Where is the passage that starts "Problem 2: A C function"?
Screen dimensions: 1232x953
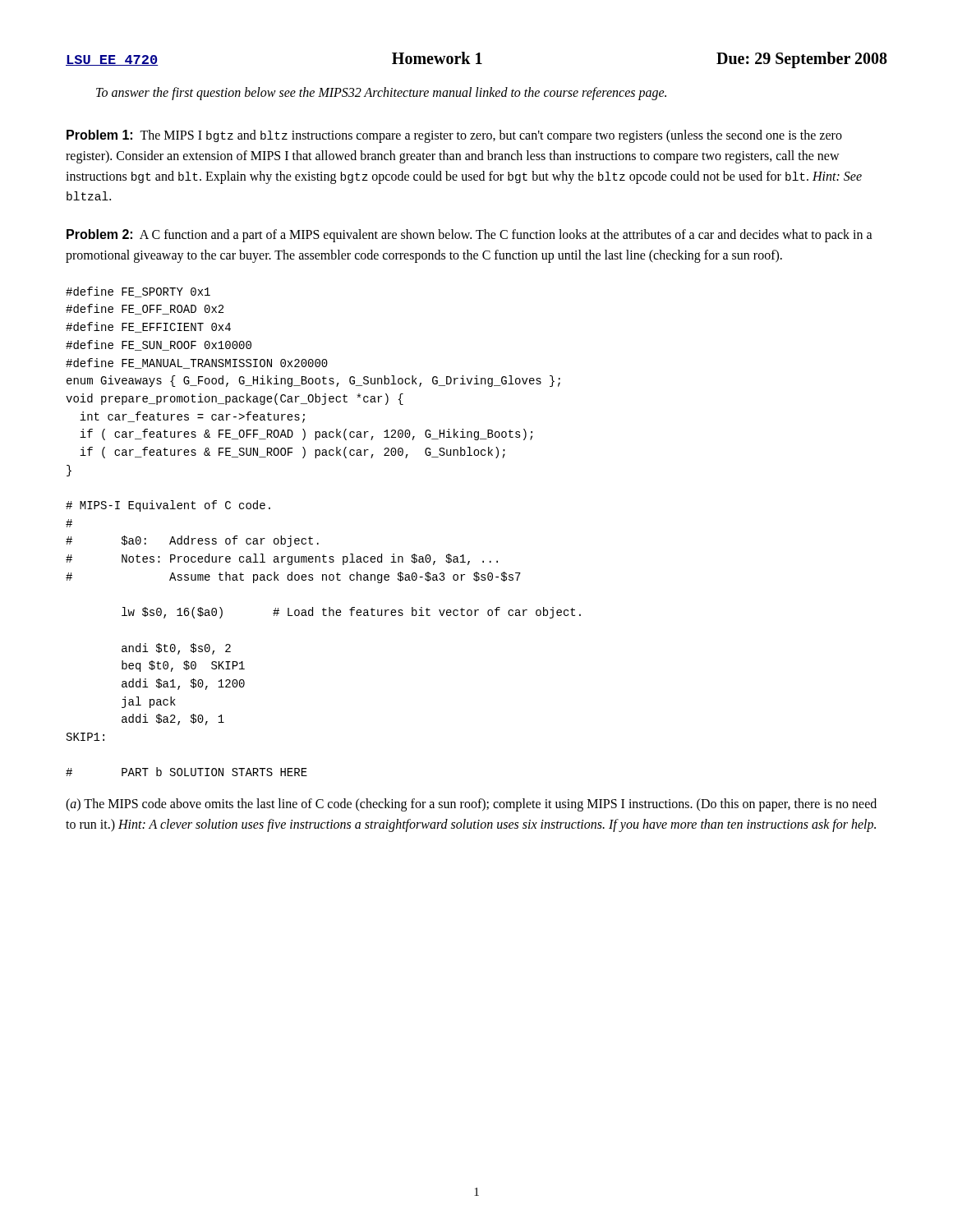(x=469, y=245)
